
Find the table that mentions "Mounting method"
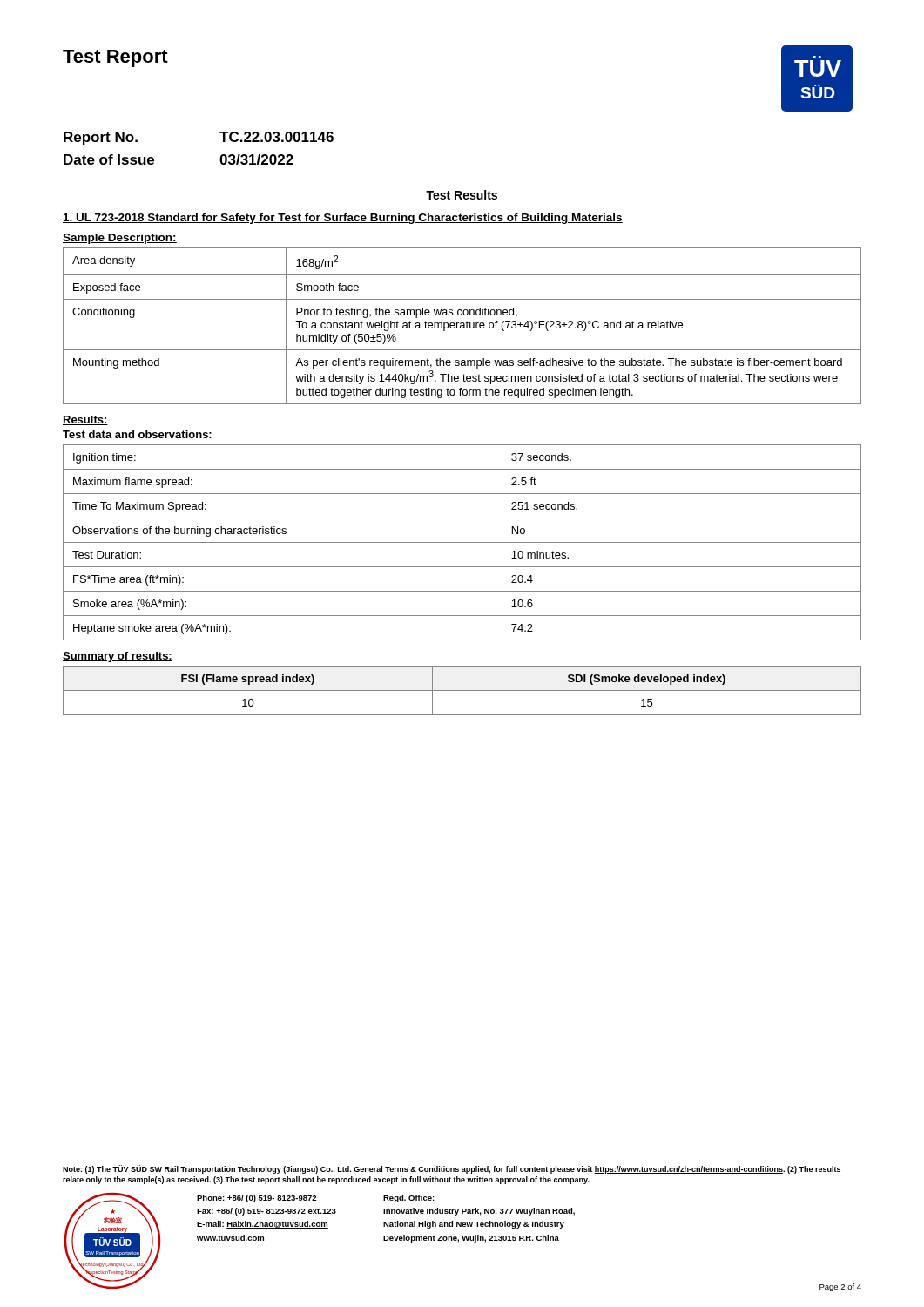coord(462,326)
